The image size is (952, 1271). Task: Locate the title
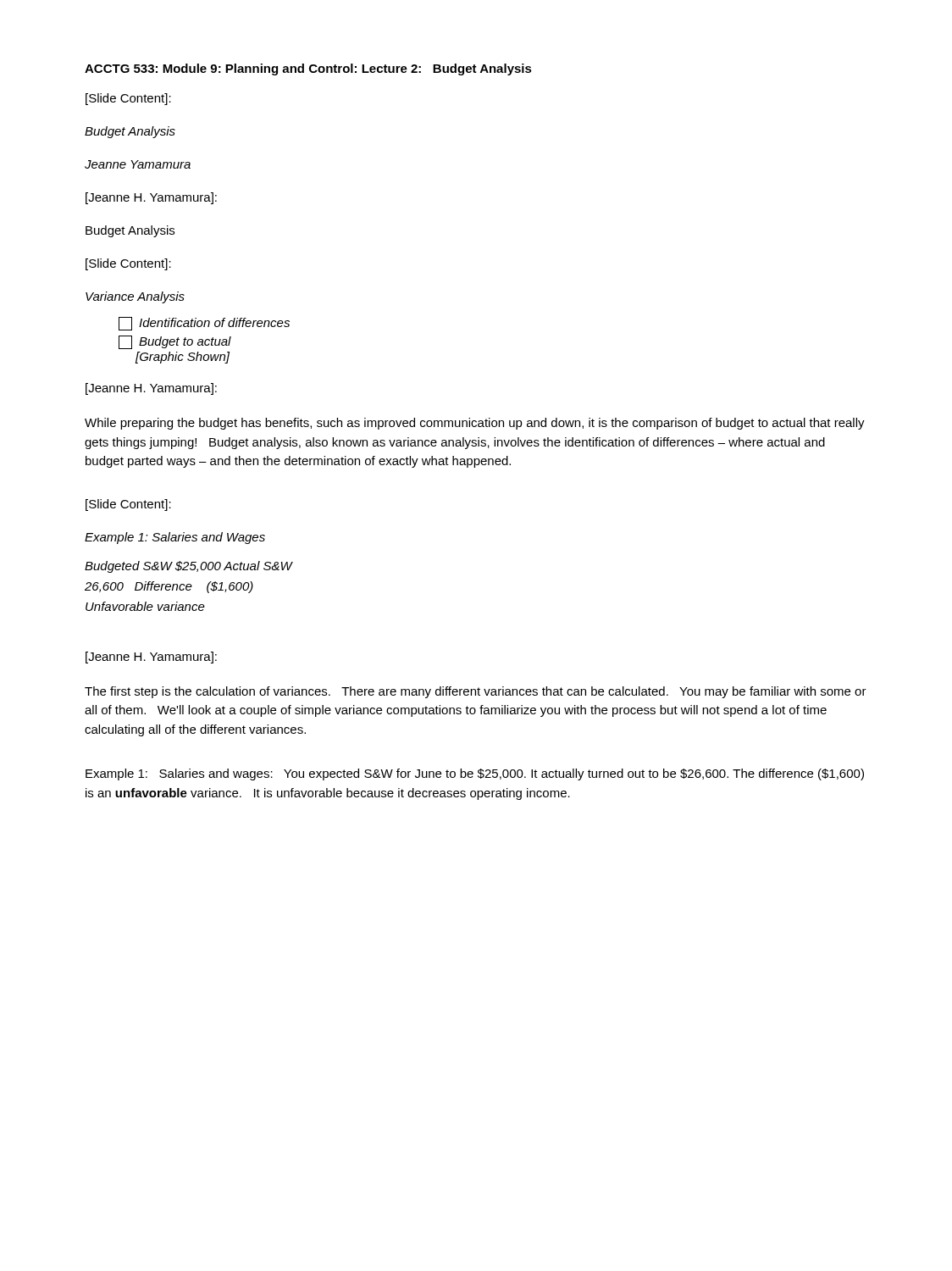[x=308, y=68]
